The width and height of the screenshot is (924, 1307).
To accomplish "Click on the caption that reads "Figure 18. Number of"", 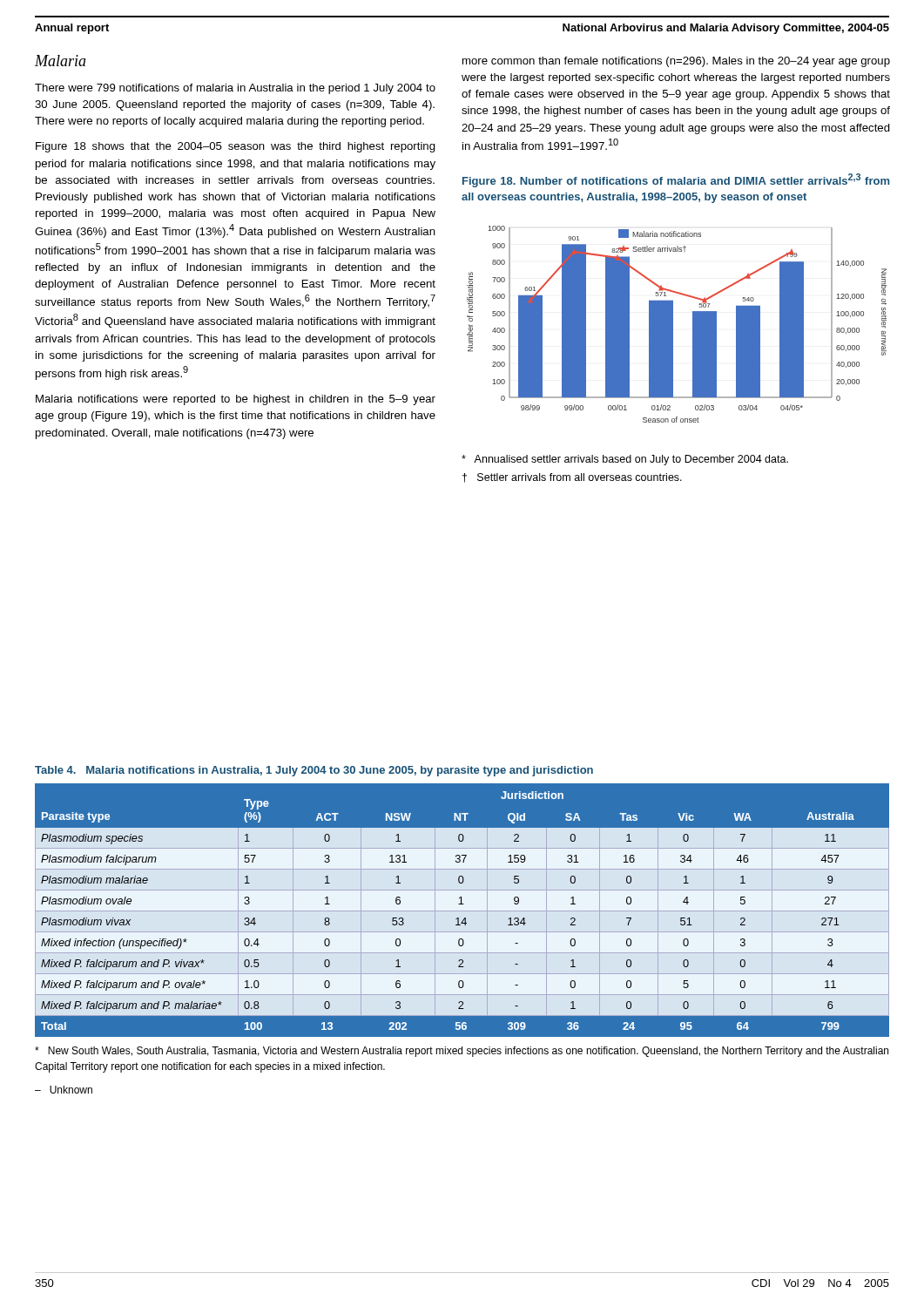I will coord(676,187).
